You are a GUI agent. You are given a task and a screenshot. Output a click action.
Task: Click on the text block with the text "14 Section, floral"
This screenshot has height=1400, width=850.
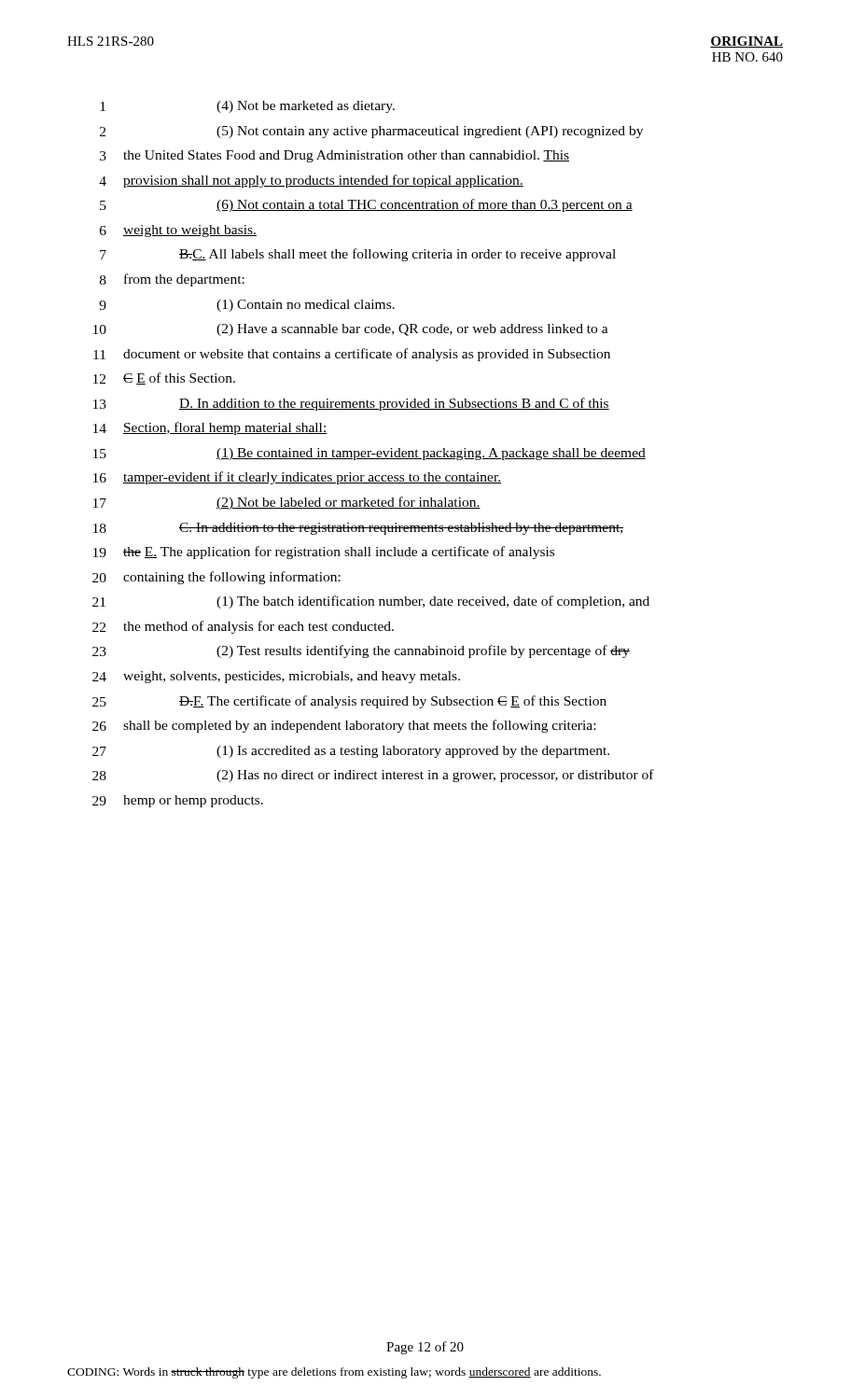pos(210,428)
